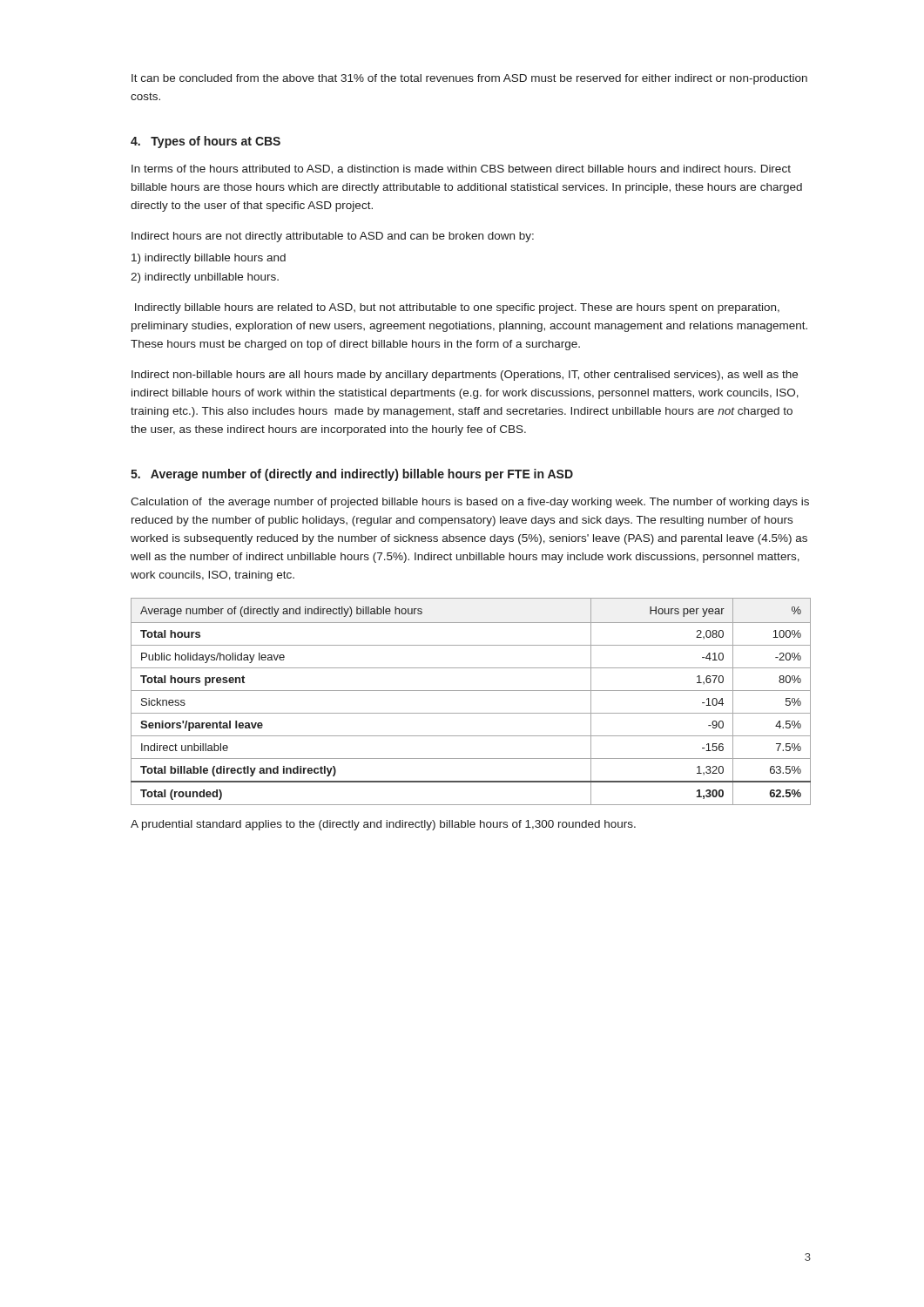Click on the text block with the text "Calculation of the"

point(470,538)
